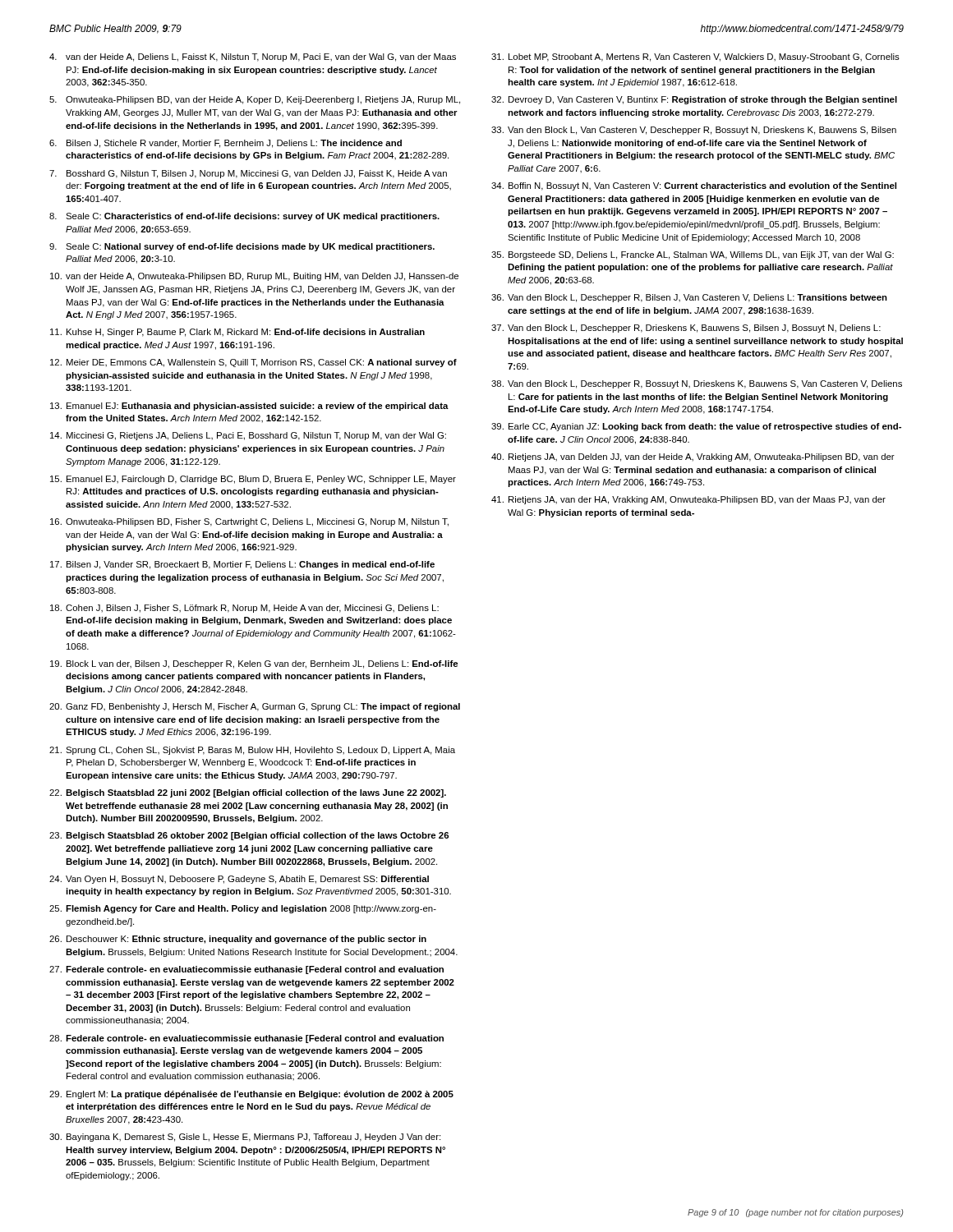
Task: Find the block on this page that starts "14. Miccinesi G, Rietjens JA, Deliens"
Action: [255, 449]
